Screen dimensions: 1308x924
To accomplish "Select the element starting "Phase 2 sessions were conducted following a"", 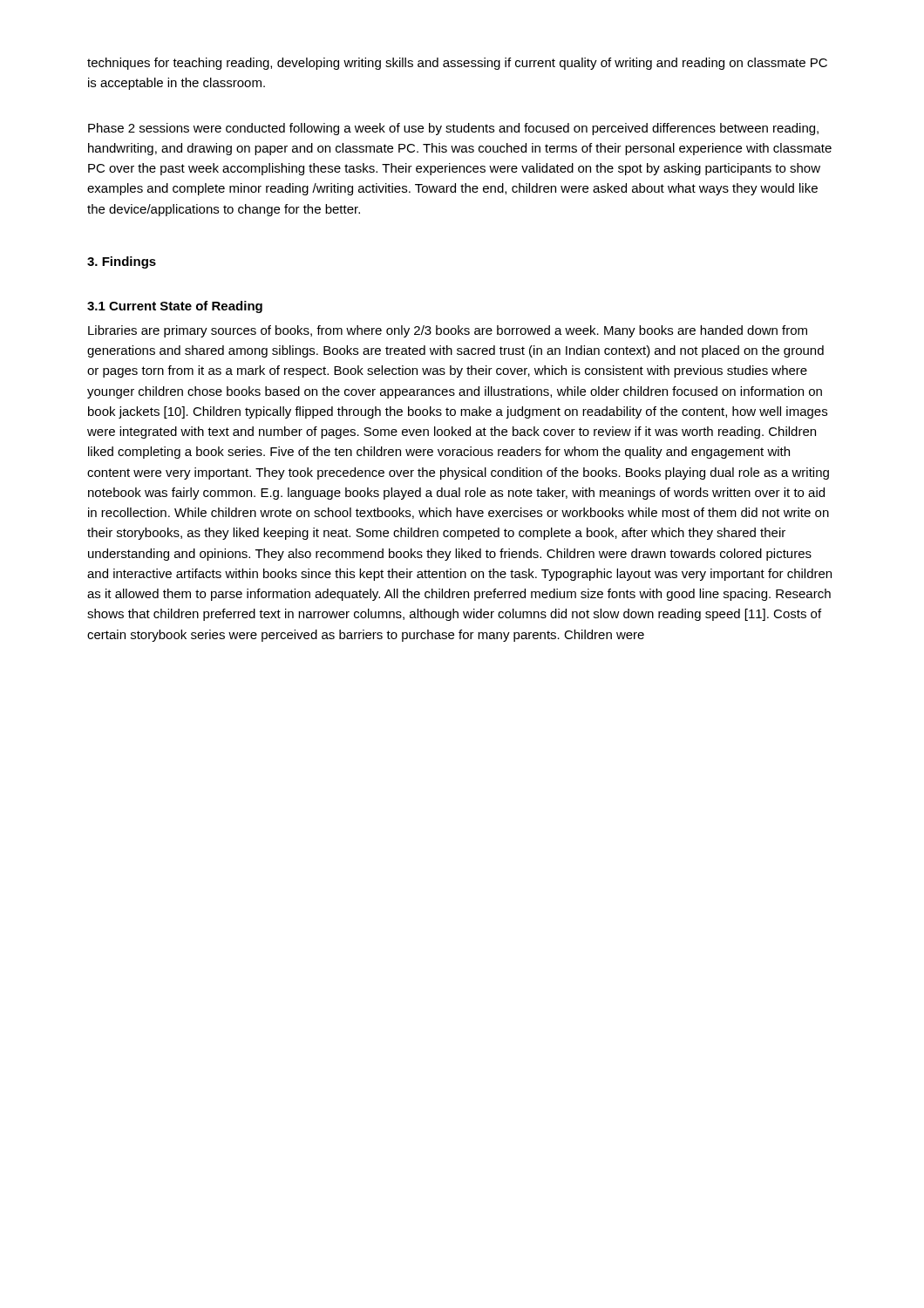I will coord(460,168).
